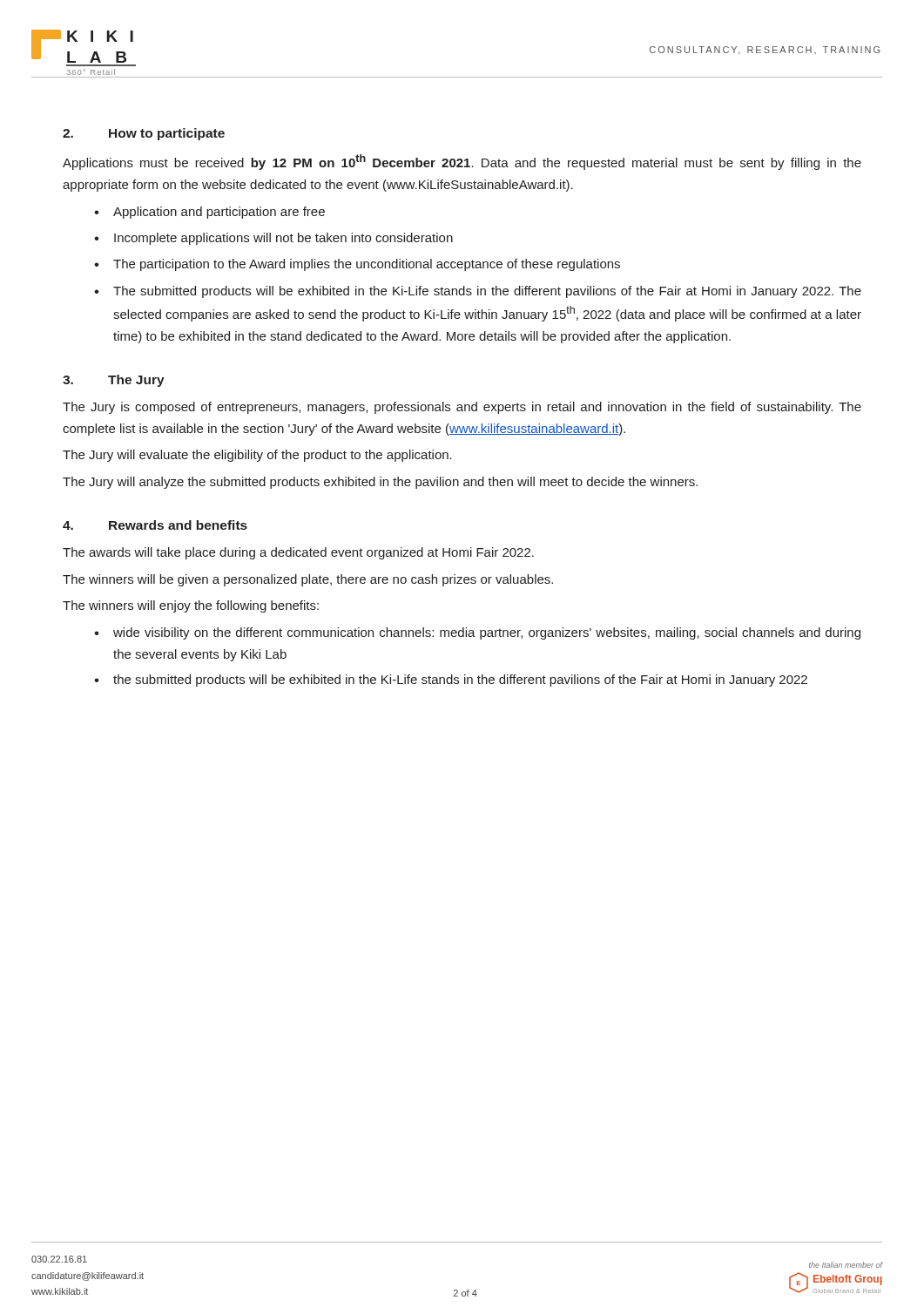
Task: Navigate to the text starting "3. The Jury"
Action: point(114,380)
